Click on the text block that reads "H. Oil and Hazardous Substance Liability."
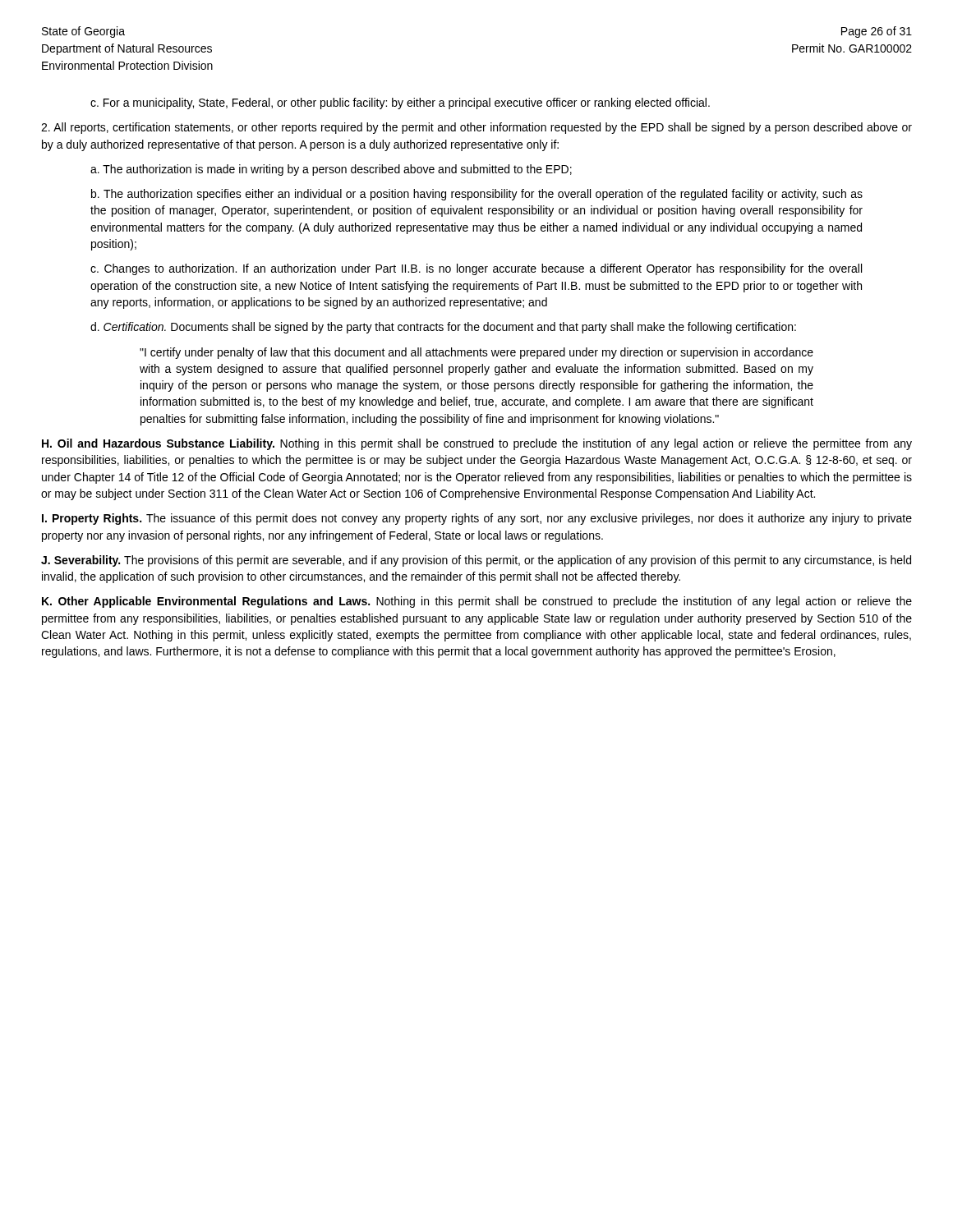 (x=476, y=469)
